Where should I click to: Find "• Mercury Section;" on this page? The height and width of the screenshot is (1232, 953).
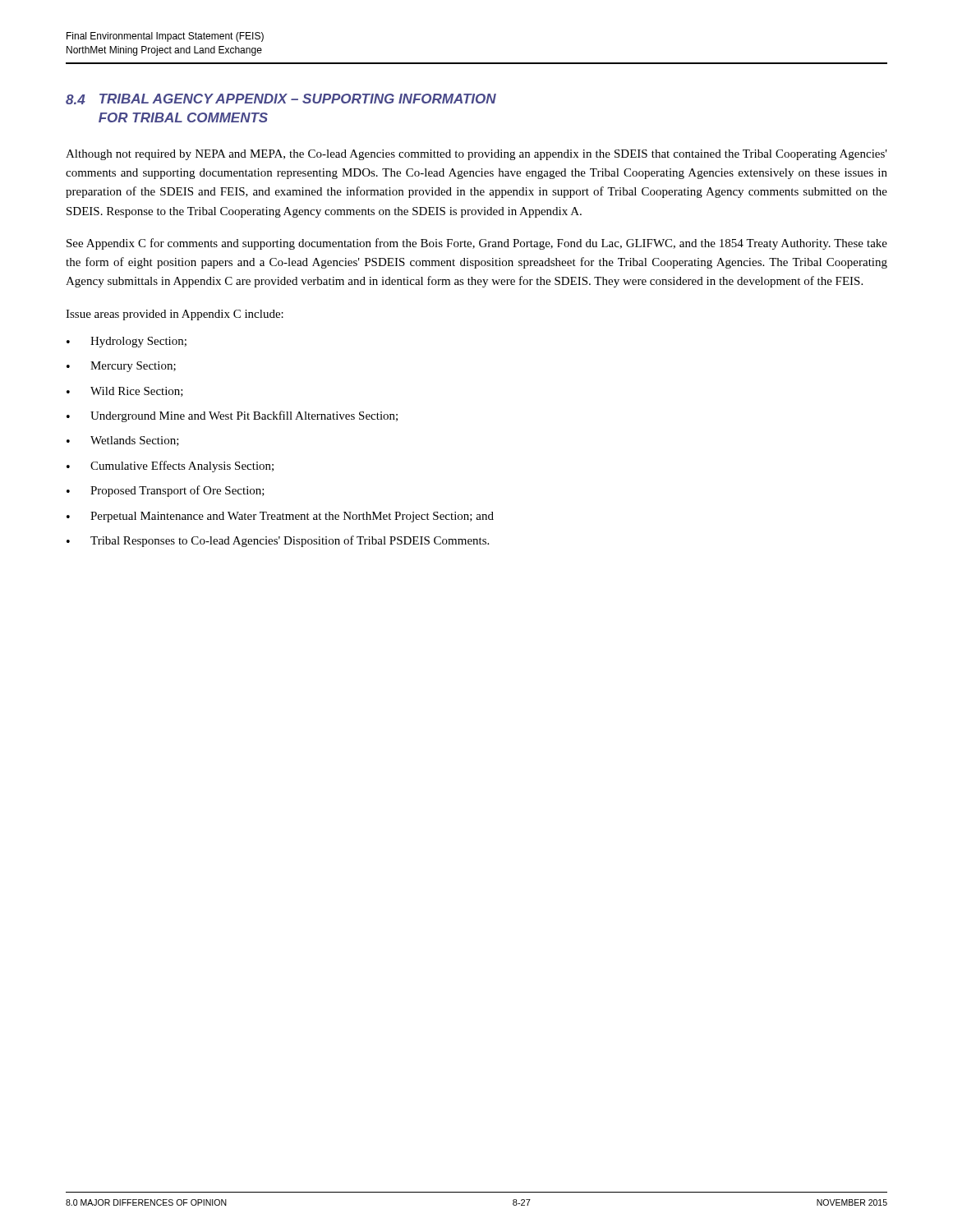[x=121, y=367]
